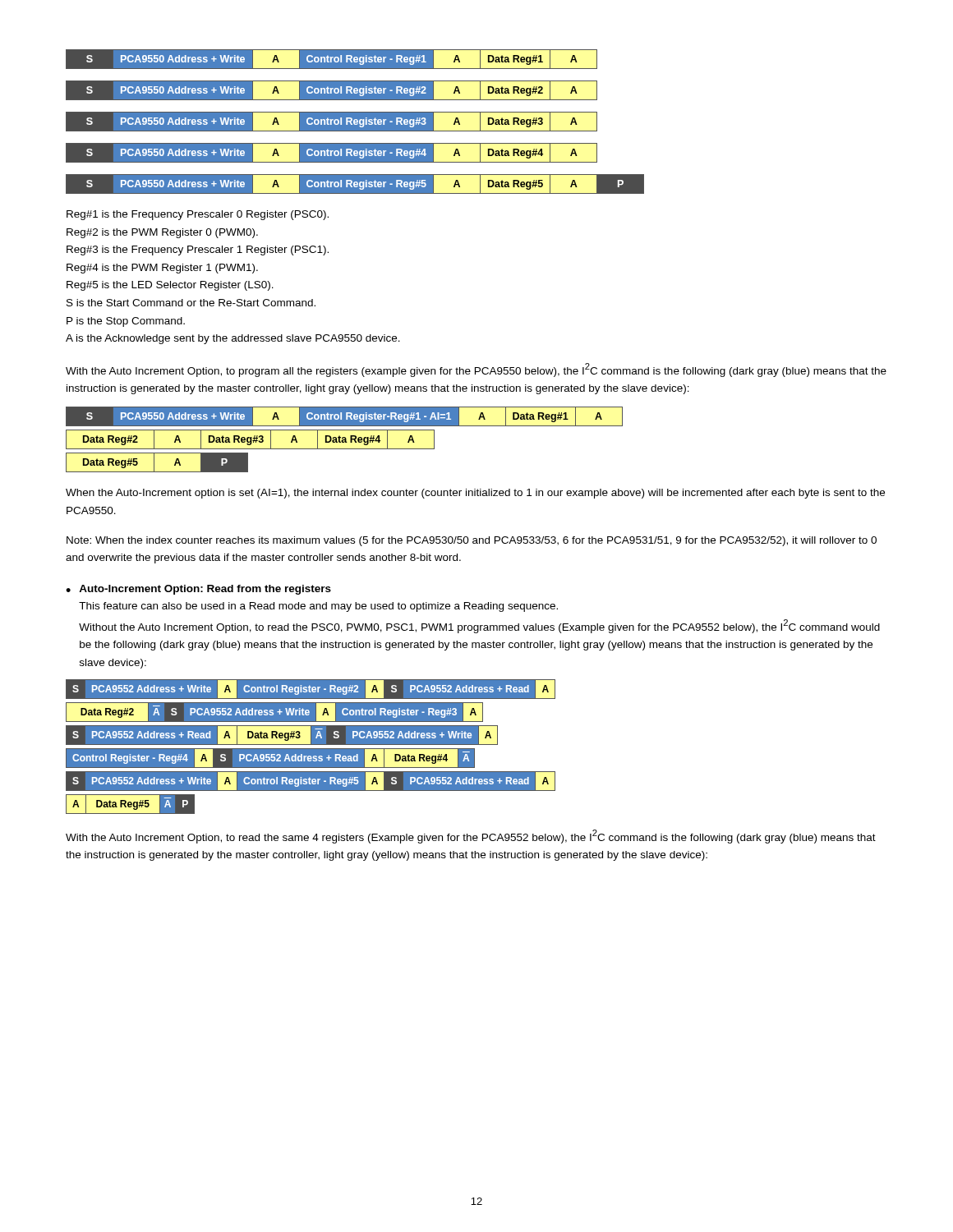Screen dimensions: 1232x953
Task: Where is the passage that starts "• Auto-Increment Option: Read from"?
Action: coord(476,625)
